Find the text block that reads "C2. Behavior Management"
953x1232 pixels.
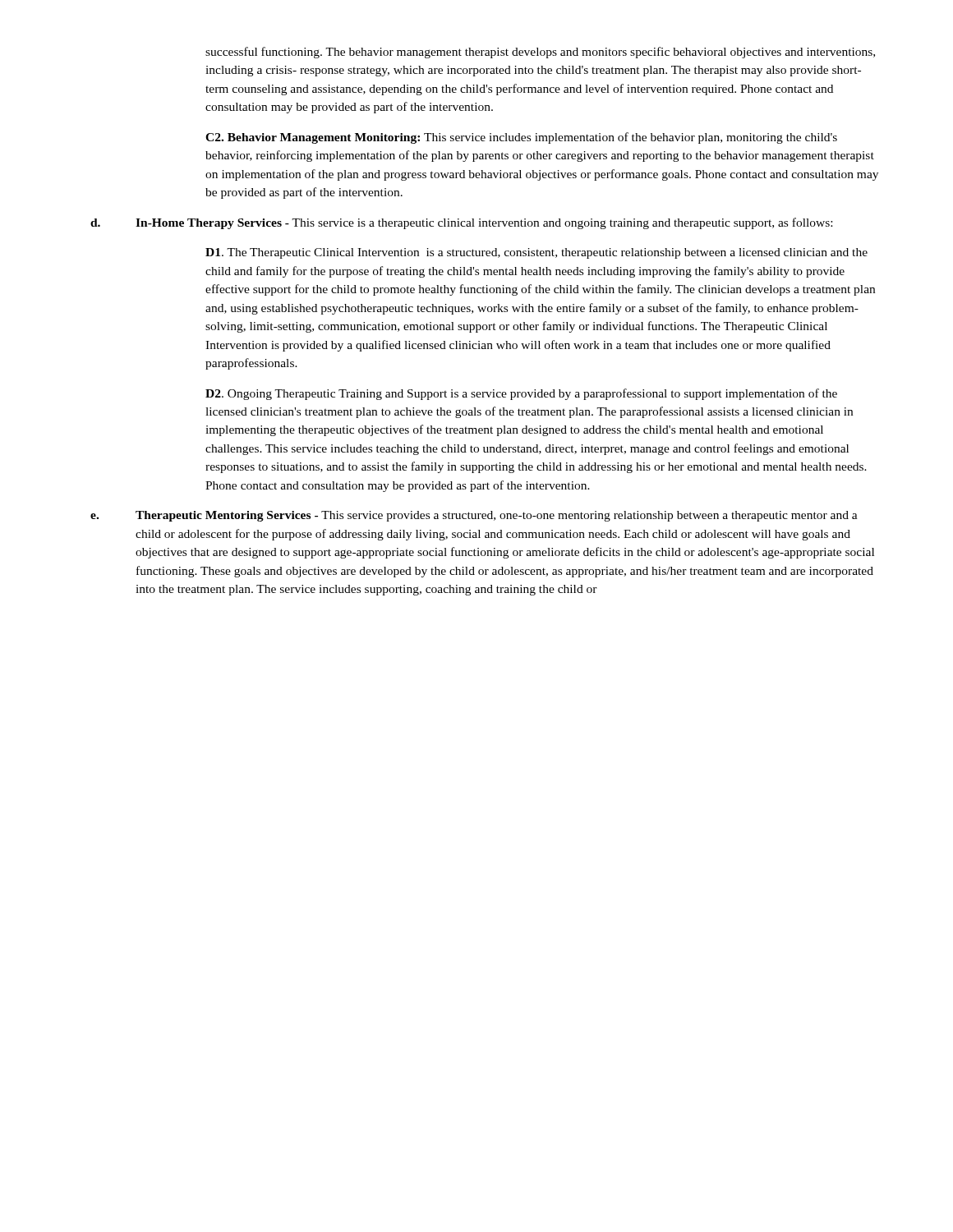click(542, 165)
